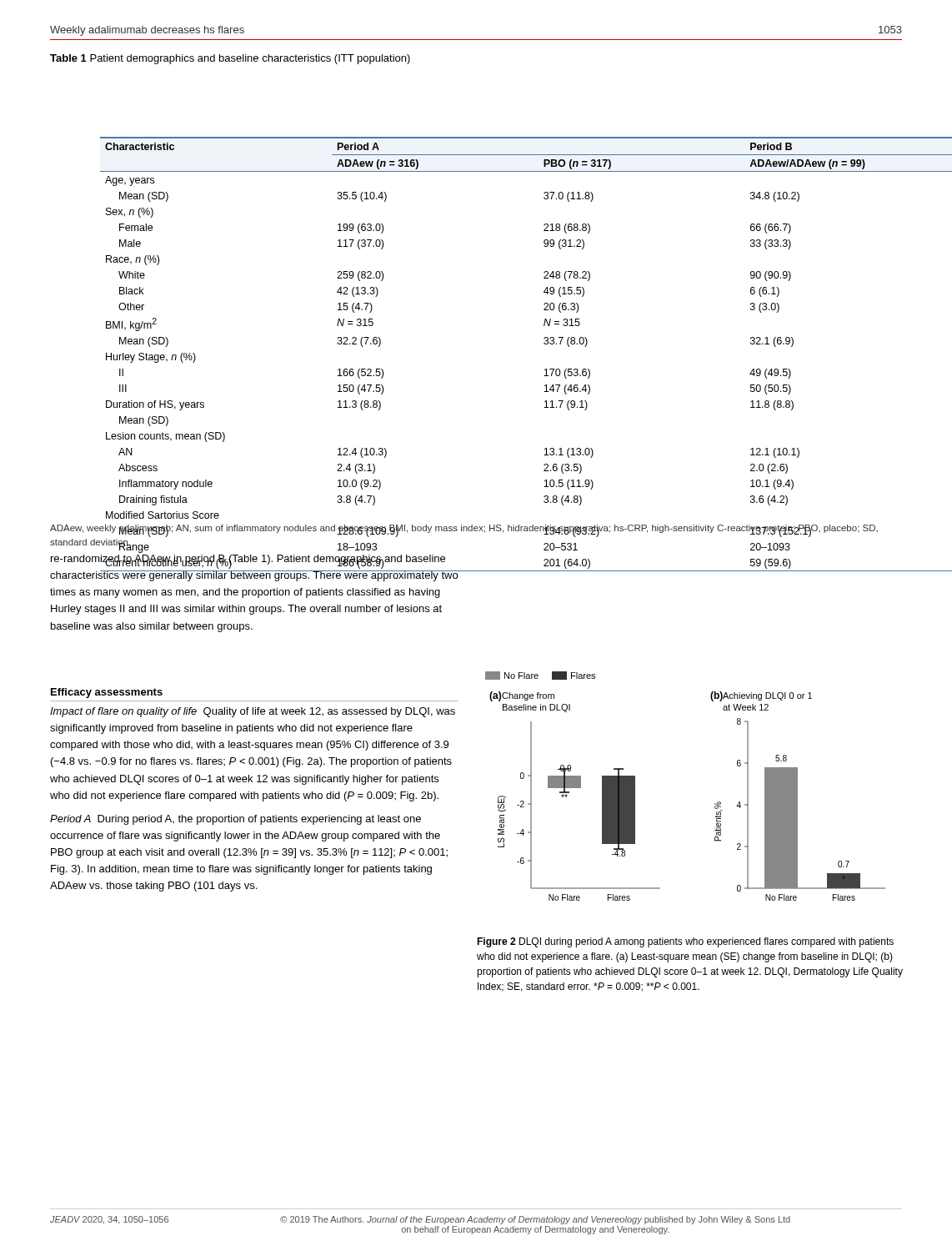This screenshot has width=952, height=1251.
Task: Click on the block starting "re-randomized to ADAew in period B (Table 1)."
Action: click(254, 592)
